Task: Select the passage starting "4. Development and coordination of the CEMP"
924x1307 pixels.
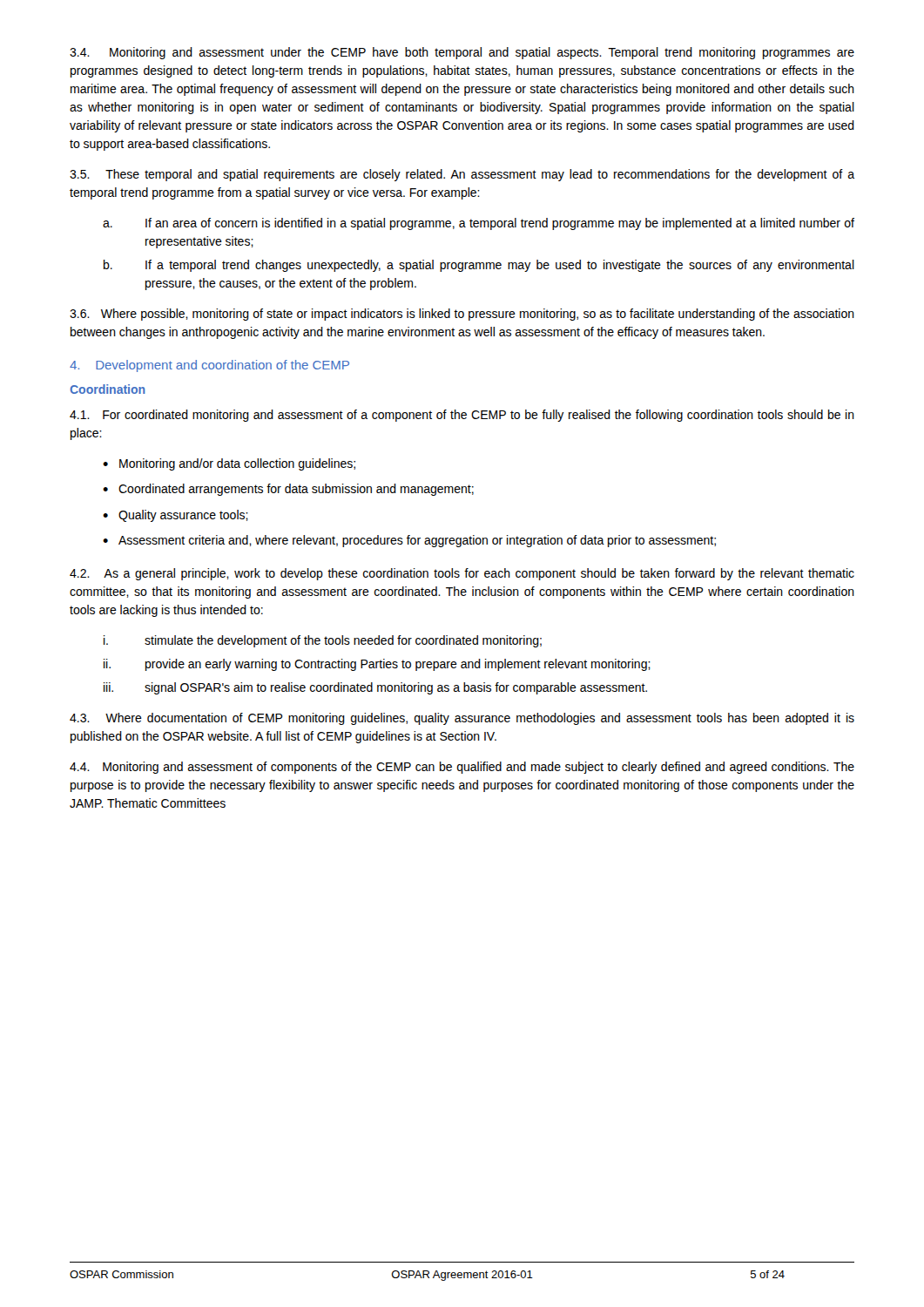Action: pos(209,366)
